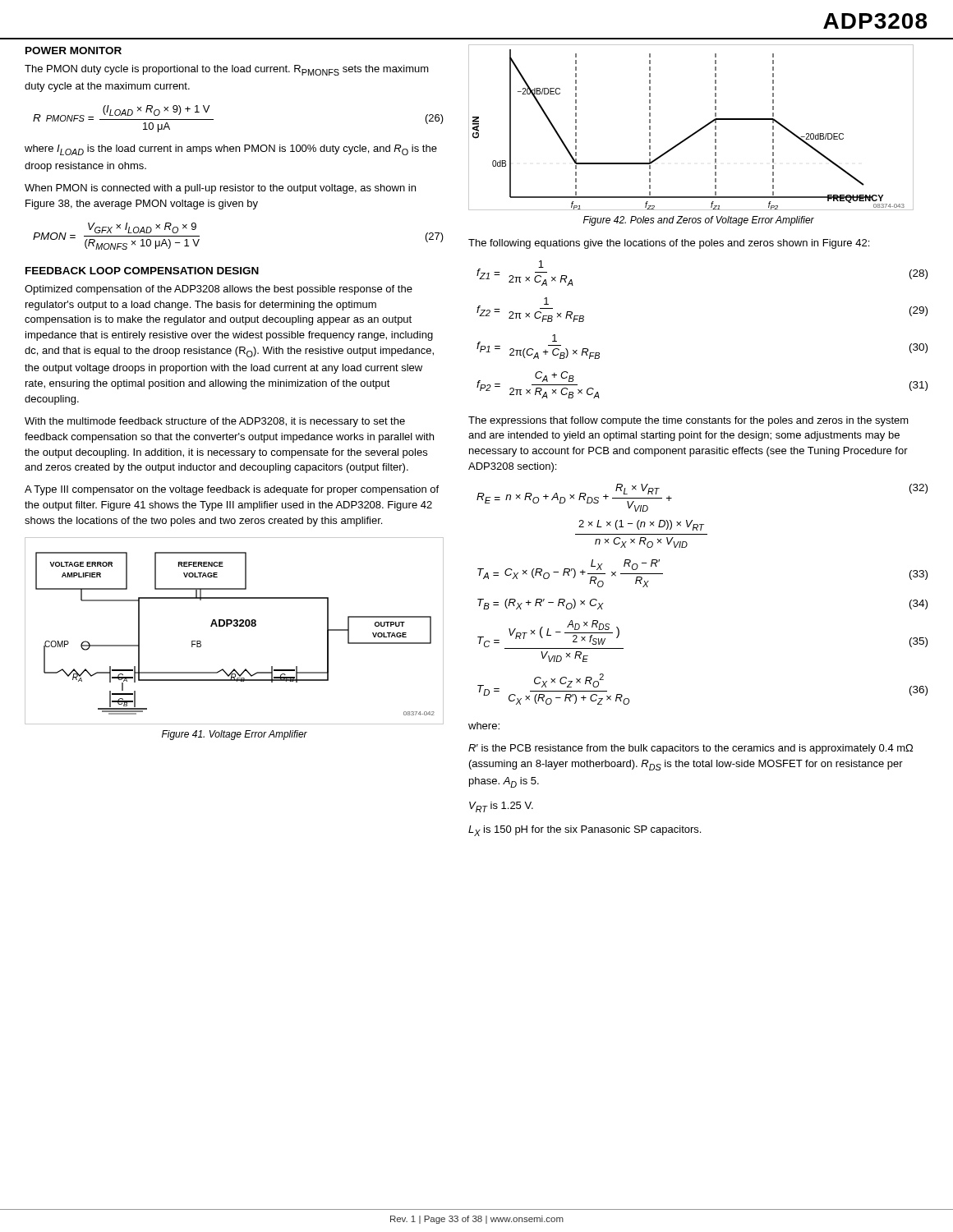Point to the block starting "TB = (RX"
Viewport: 953px width, 1232px height.
tap(539, 604)
